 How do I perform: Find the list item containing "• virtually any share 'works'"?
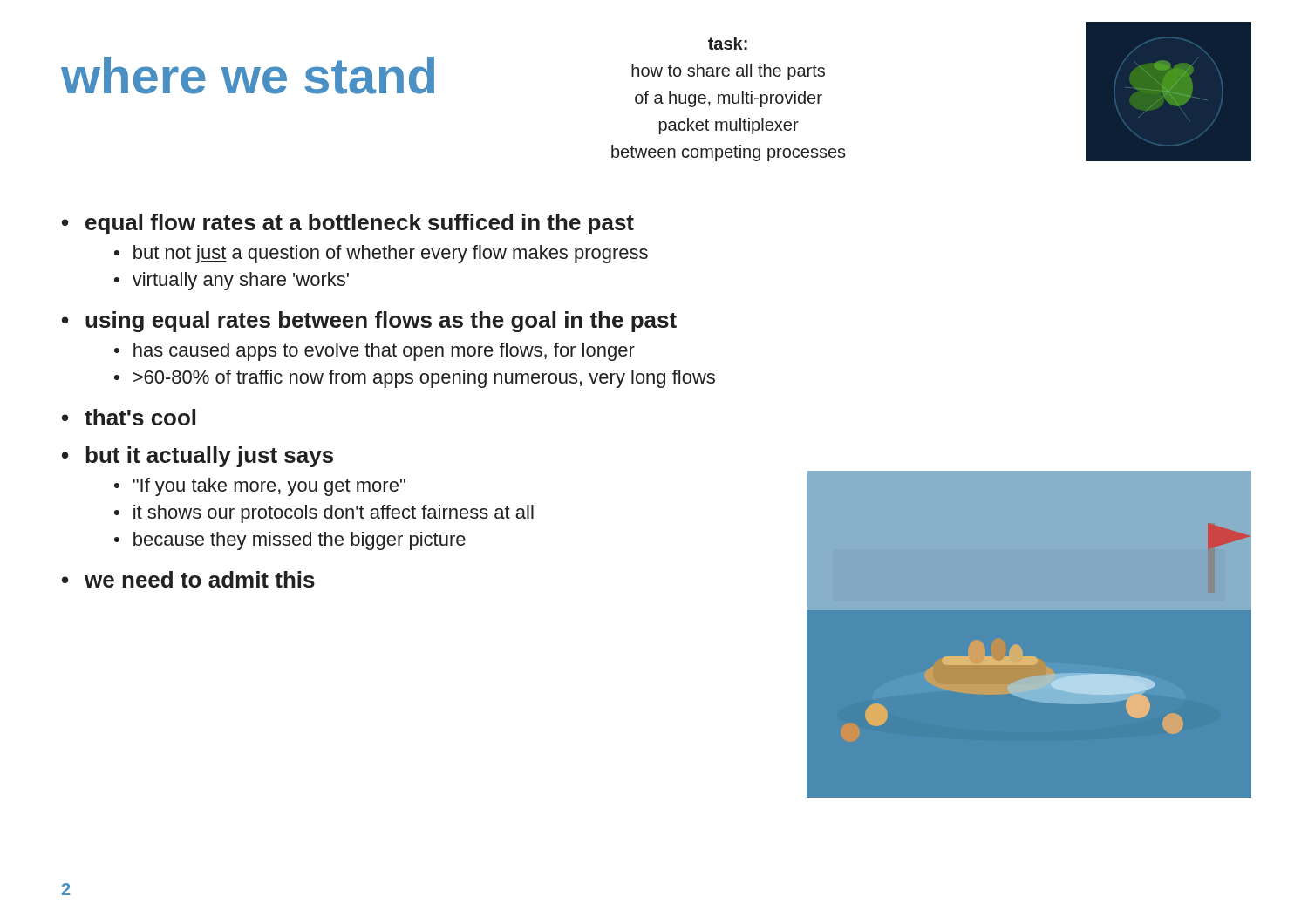[x=232, y=280]
